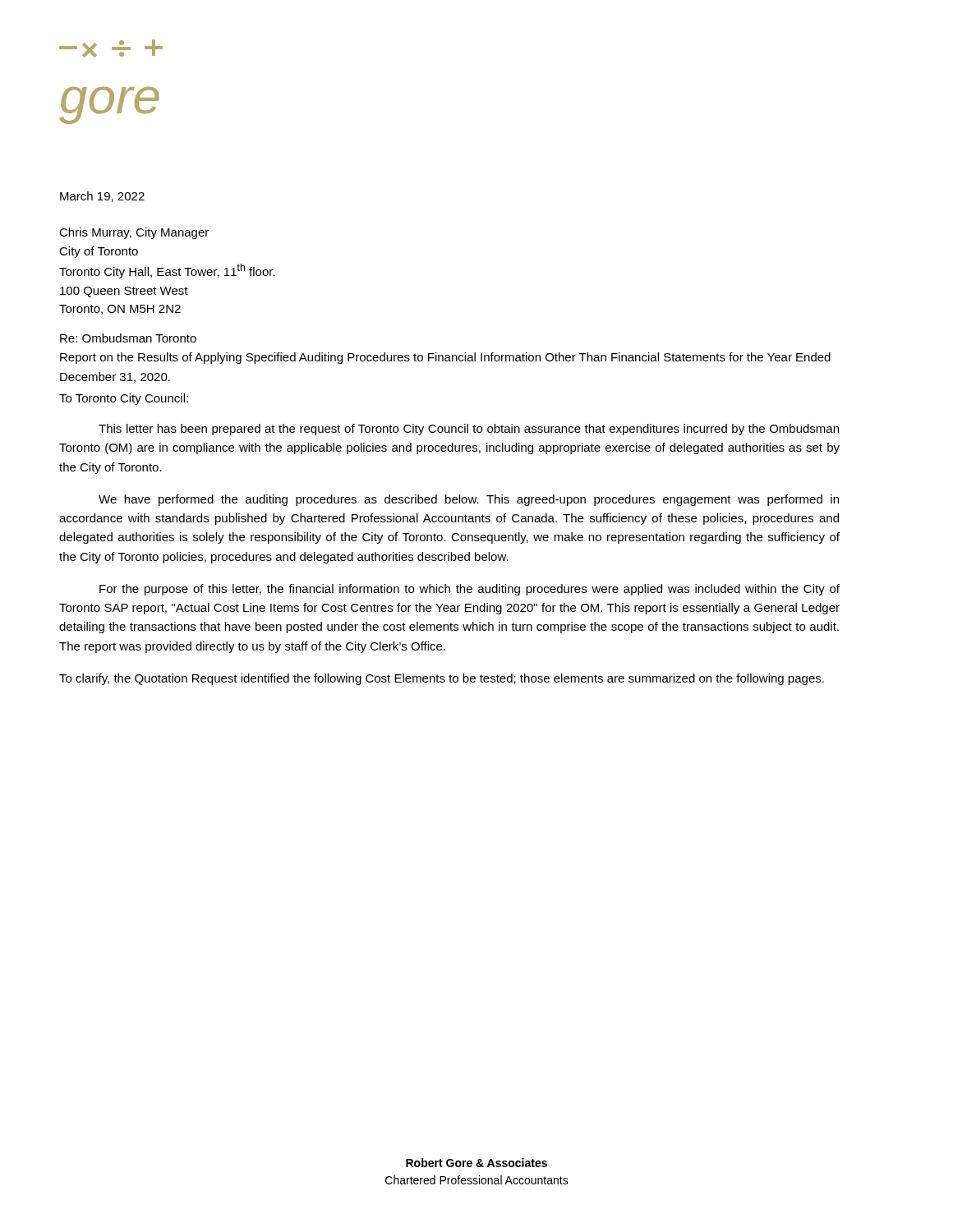Click on the text block that says "Re: Ombudsman Toronto Report on the Results"
The width and height of the screenshot is (953, 1232).
point(445,357)
